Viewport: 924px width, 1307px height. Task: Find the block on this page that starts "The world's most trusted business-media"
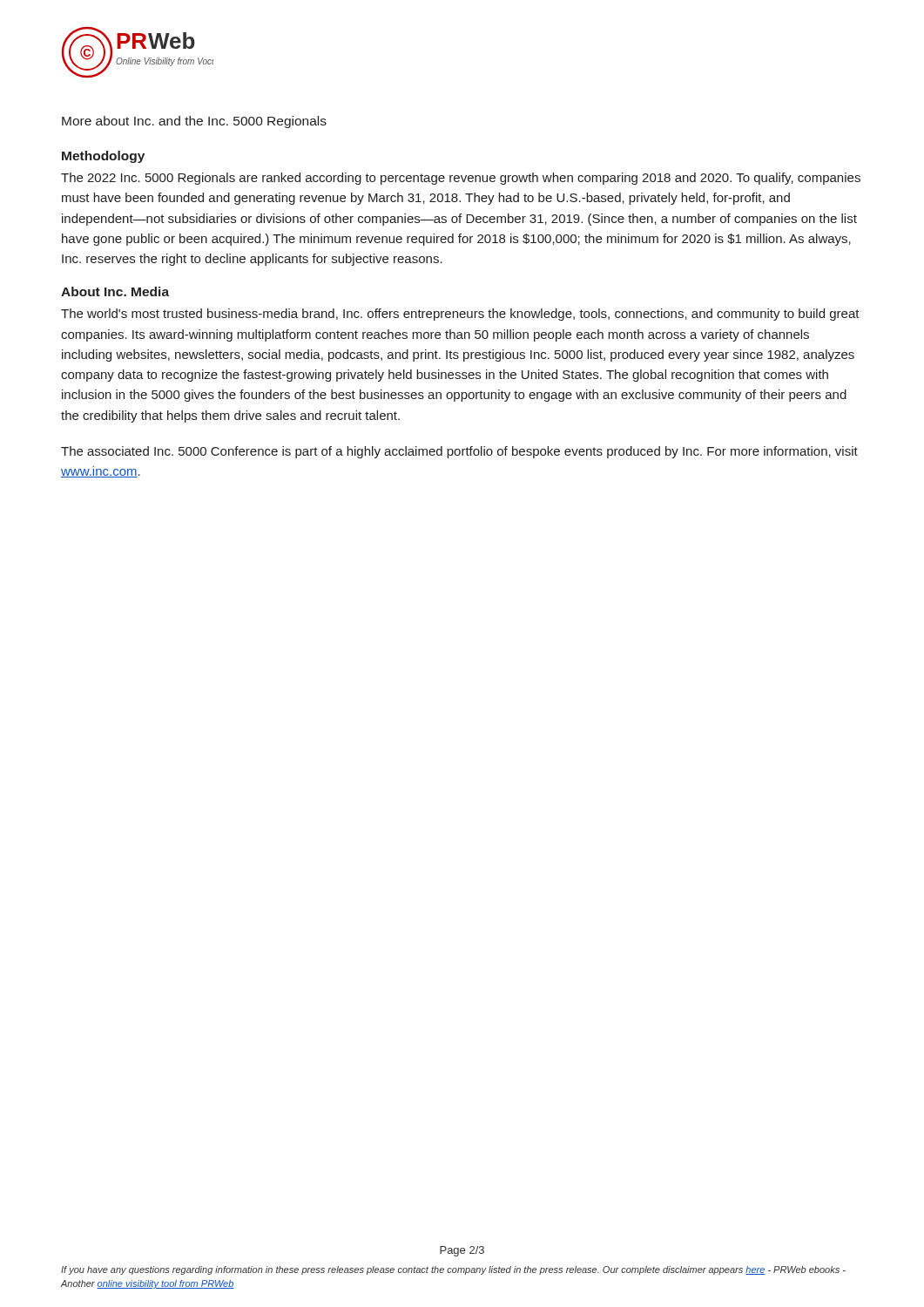pos(460,364)
